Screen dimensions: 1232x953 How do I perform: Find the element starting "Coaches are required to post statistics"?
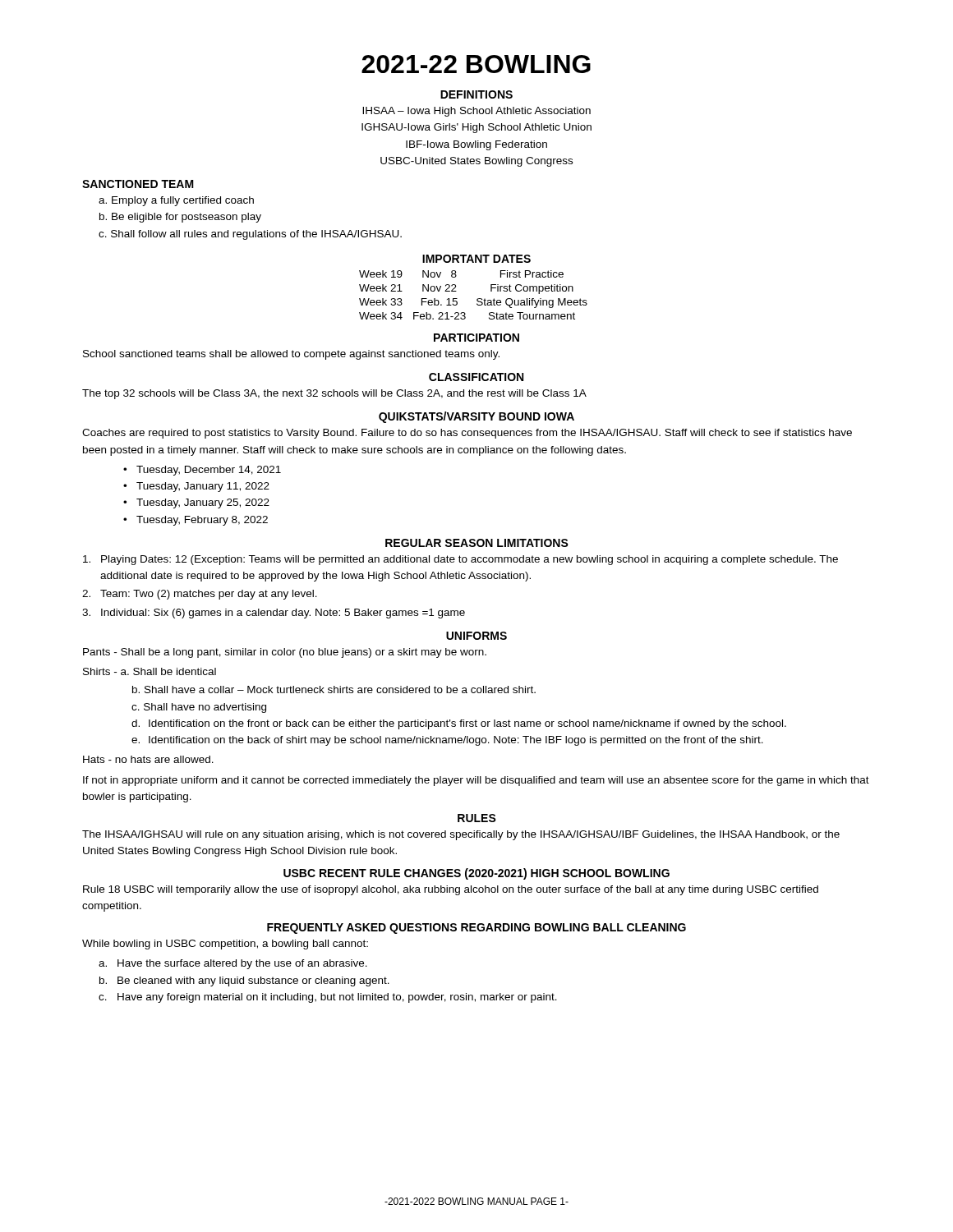(x=467, y=441)
